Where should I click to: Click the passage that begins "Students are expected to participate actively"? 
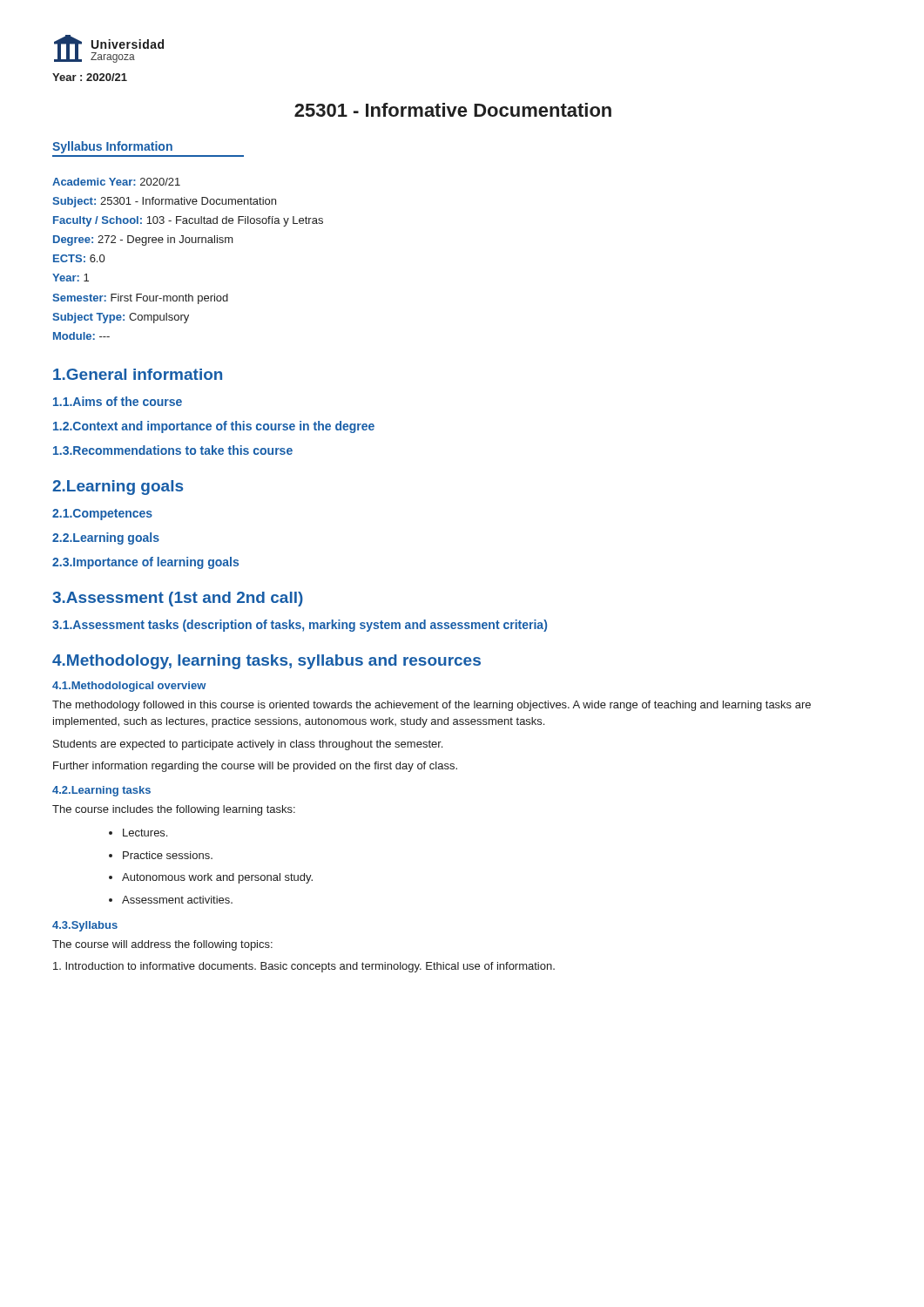(248, 744)
